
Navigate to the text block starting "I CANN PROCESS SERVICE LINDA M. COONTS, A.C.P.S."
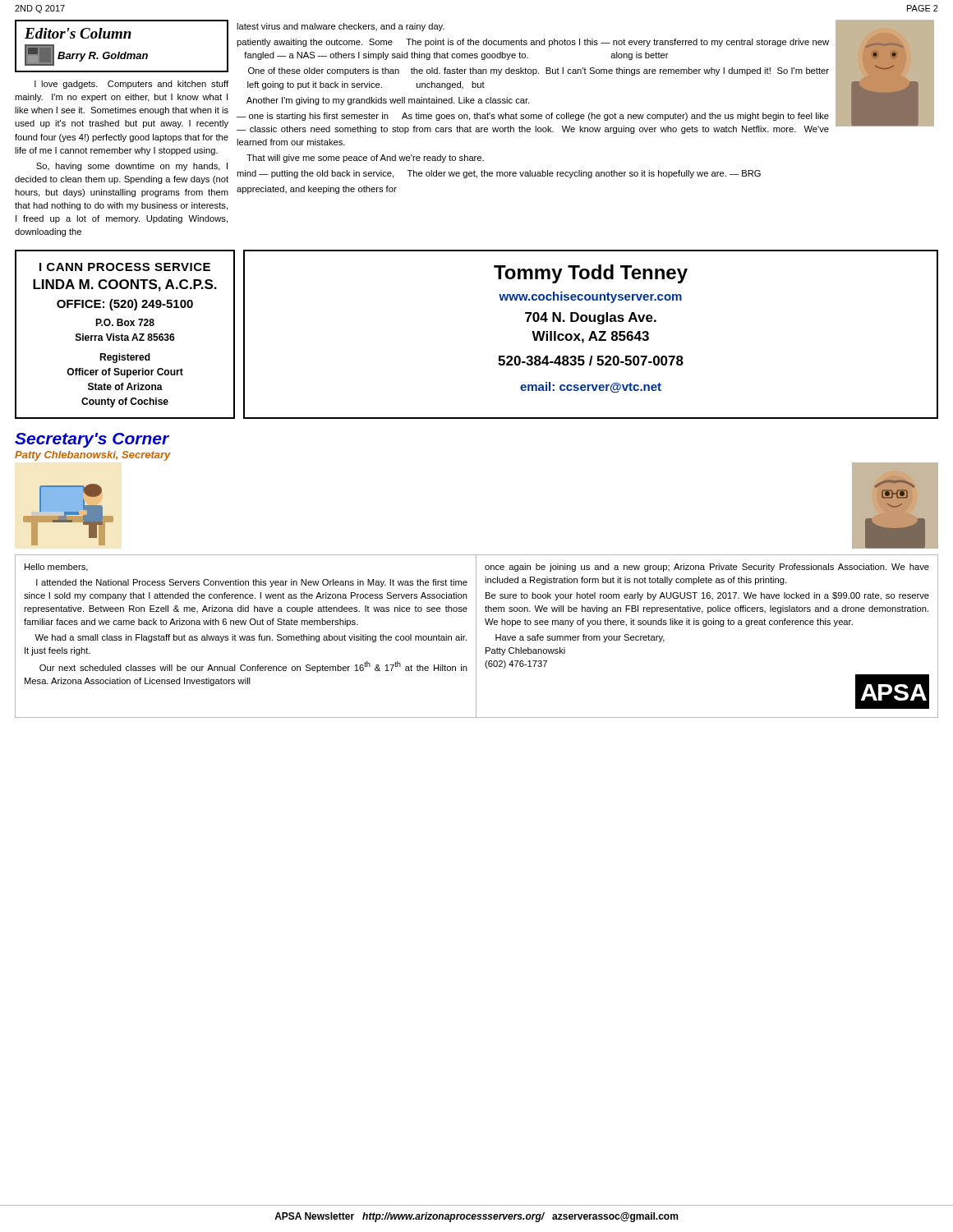tap(125, 334)
